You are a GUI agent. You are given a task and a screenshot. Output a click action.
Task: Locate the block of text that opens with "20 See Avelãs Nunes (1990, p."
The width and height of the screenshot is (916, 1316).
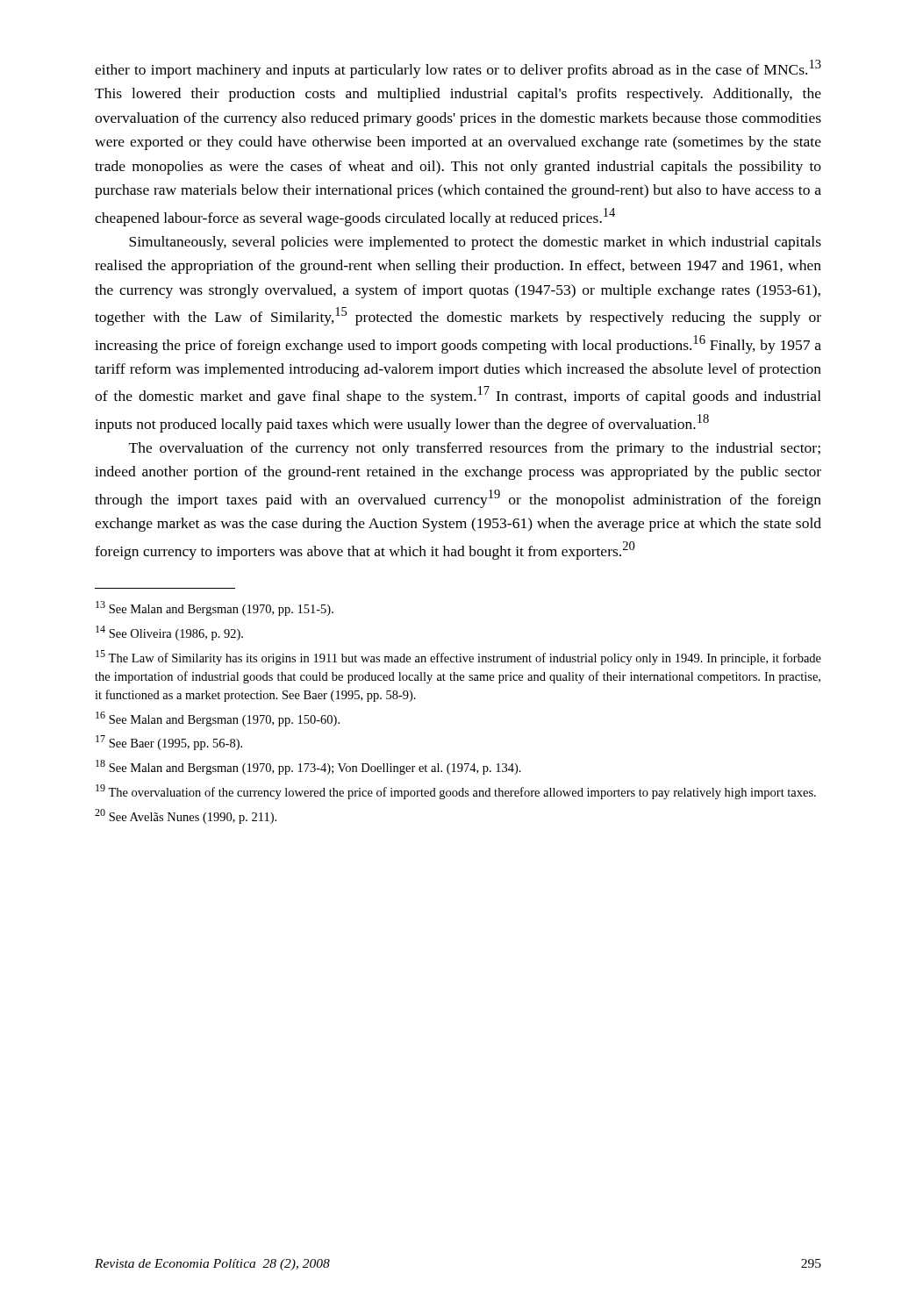[x=186, y=815]
